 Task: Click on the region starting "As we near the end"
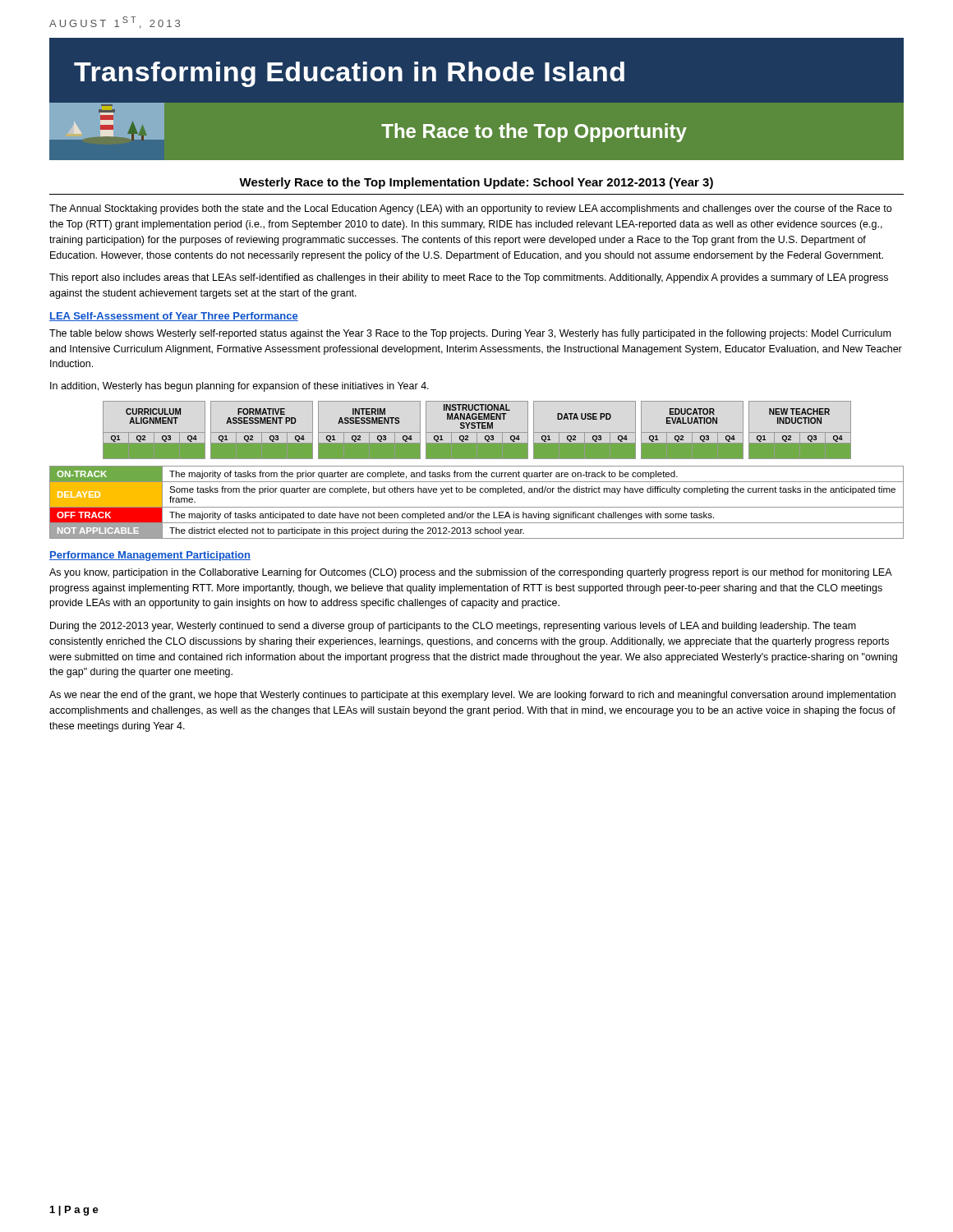coord(473,710)
